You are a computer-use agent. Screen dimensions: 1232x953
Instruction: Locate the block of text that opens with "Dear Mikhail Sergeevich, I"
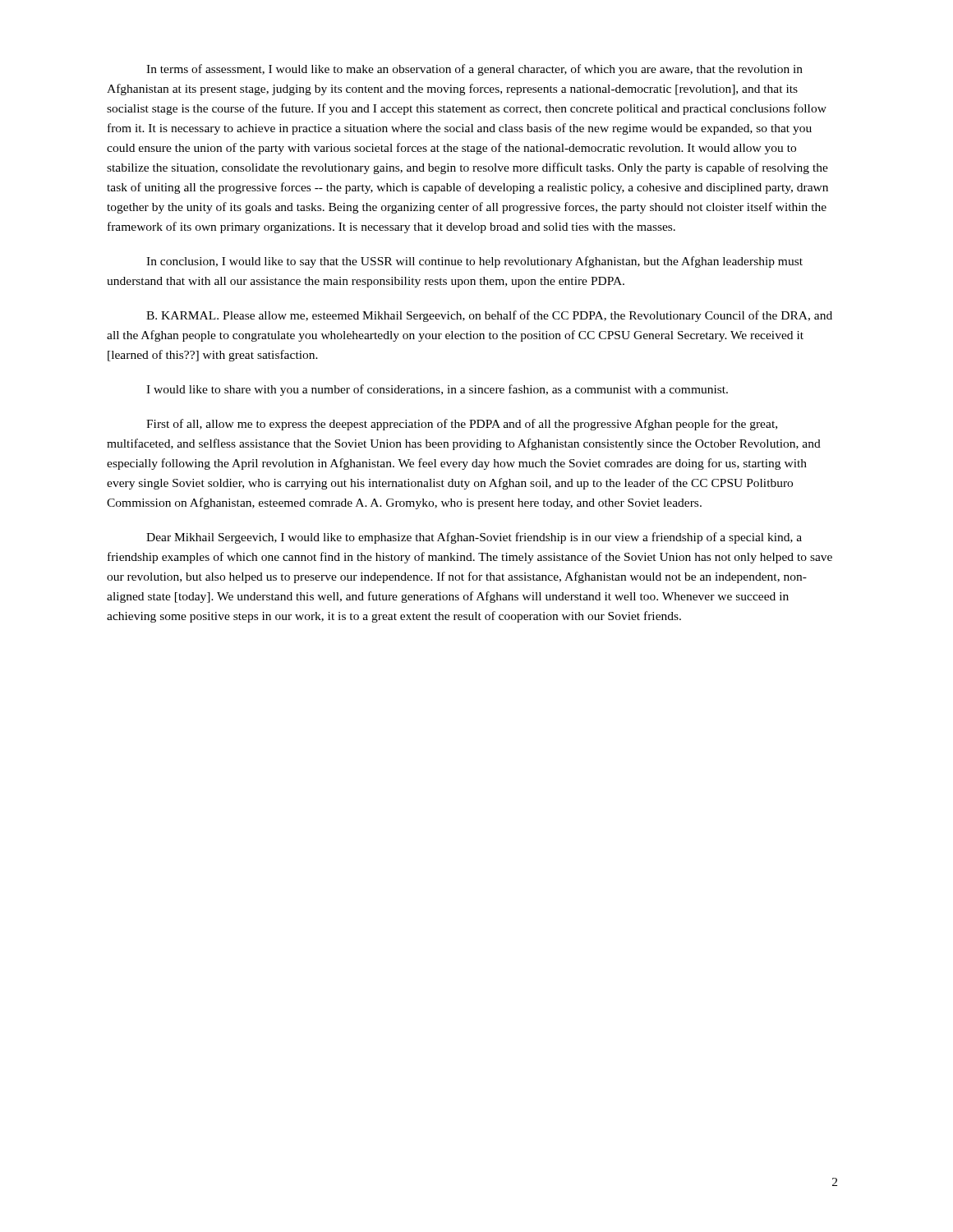472,577
